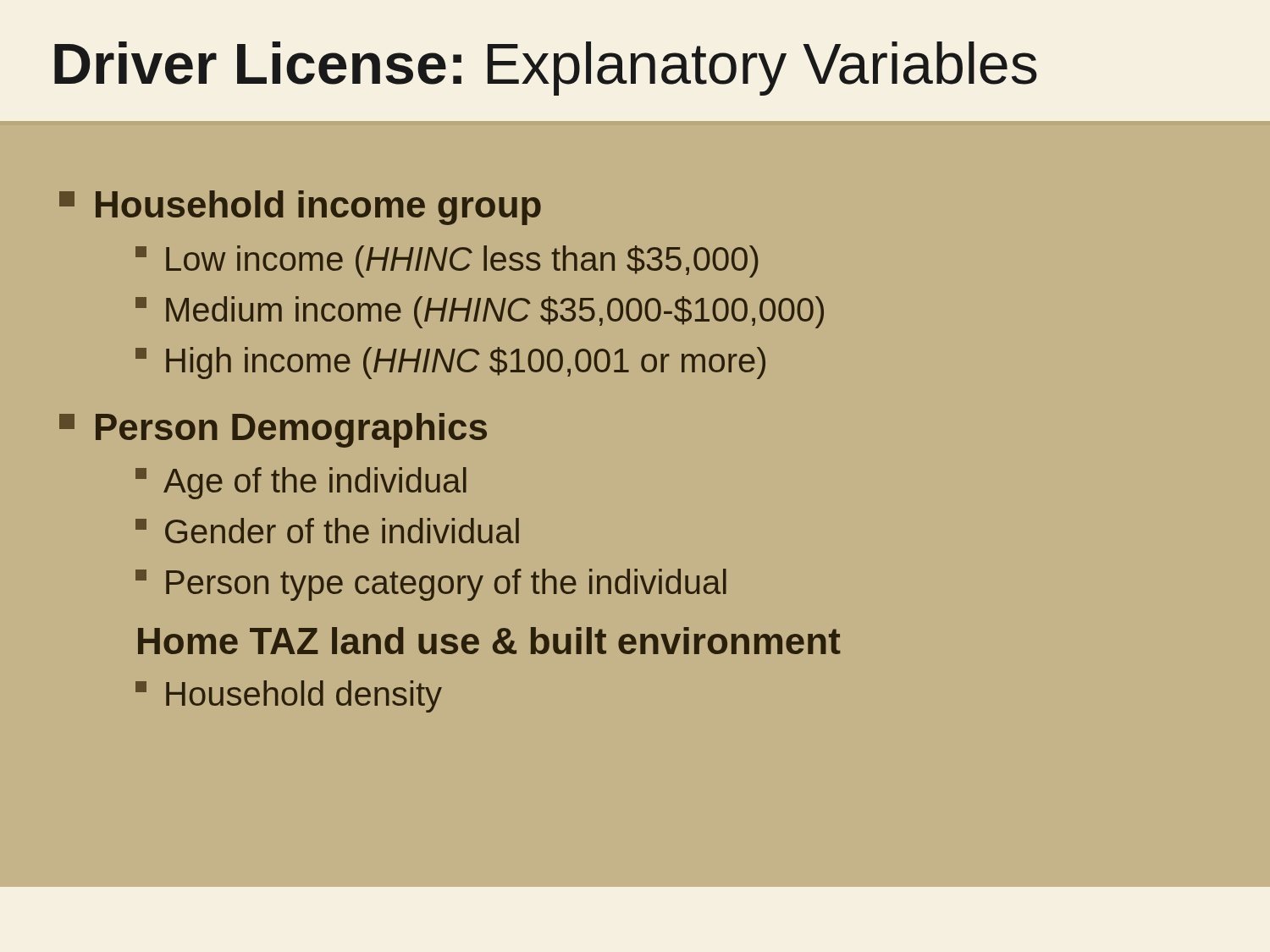Where does it say "Household income group"?
Image resolution: width=1270 pixels, height=952 pixels.
[301, 205]
